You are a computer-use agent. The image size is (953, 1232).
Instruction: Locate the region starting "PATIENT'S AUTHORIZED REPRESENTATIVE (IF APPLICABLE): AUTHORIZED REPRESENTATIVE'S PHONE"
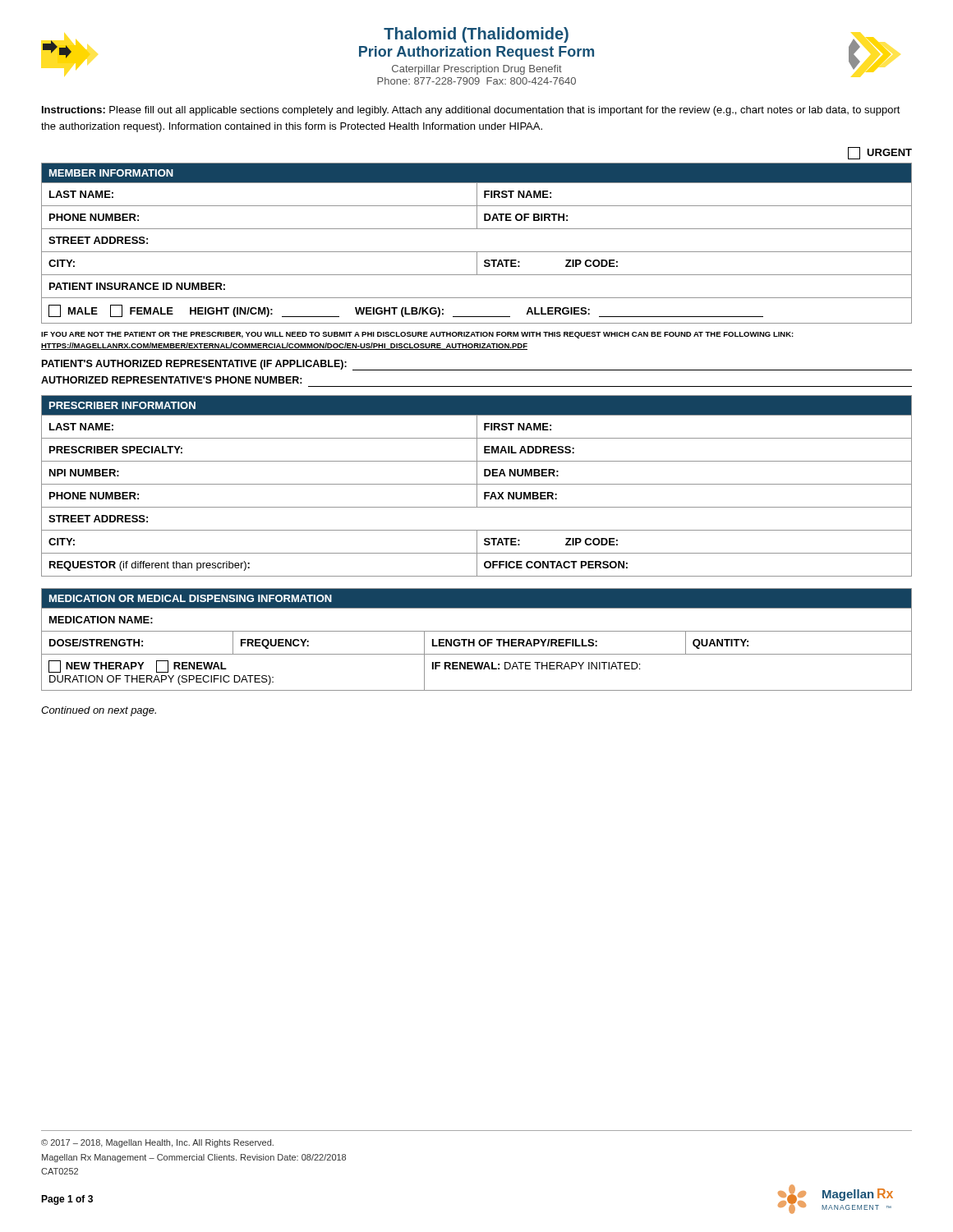click(x=476, y=372)
